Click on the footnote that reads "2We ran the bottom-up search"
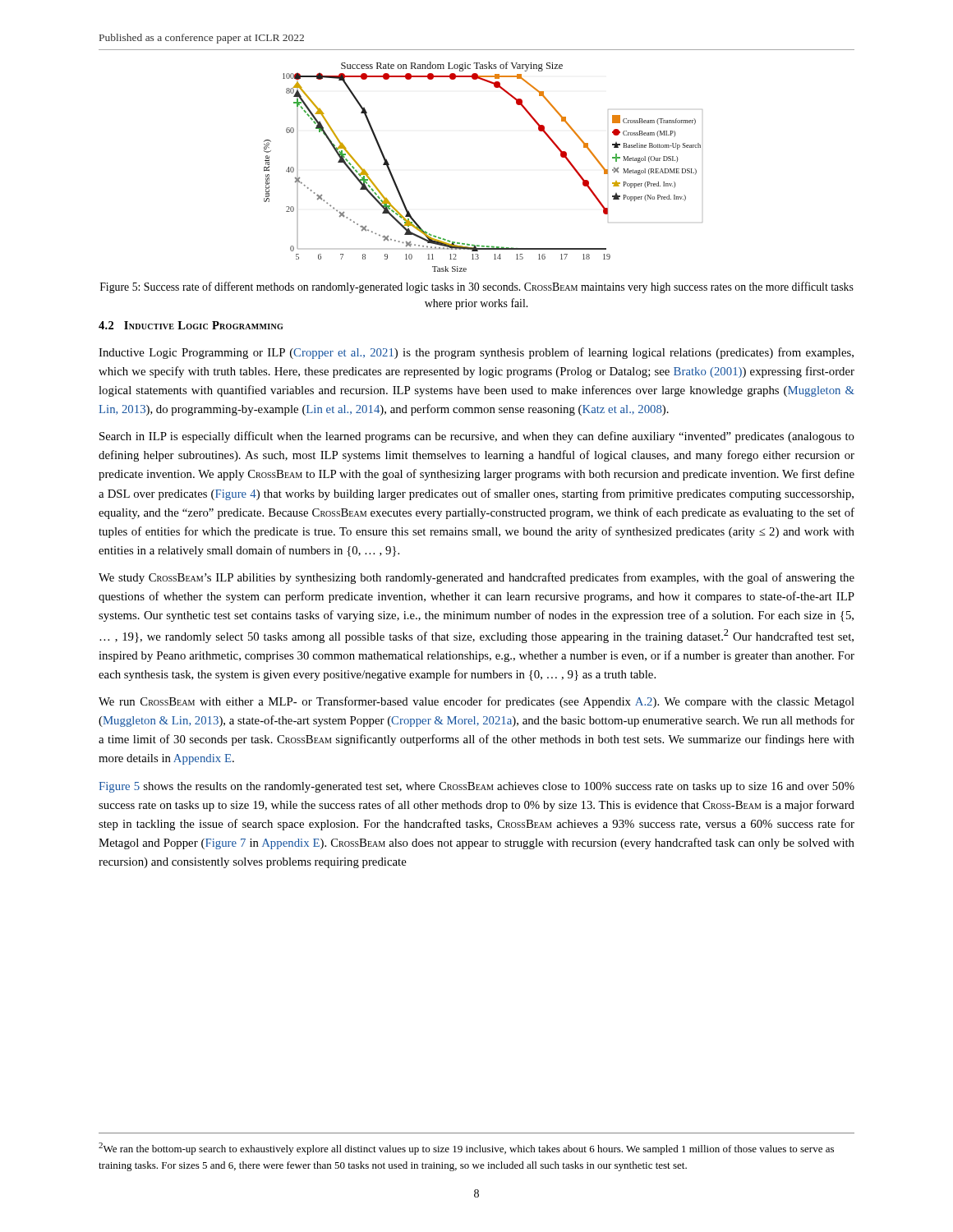 [x=466, y=1155]
